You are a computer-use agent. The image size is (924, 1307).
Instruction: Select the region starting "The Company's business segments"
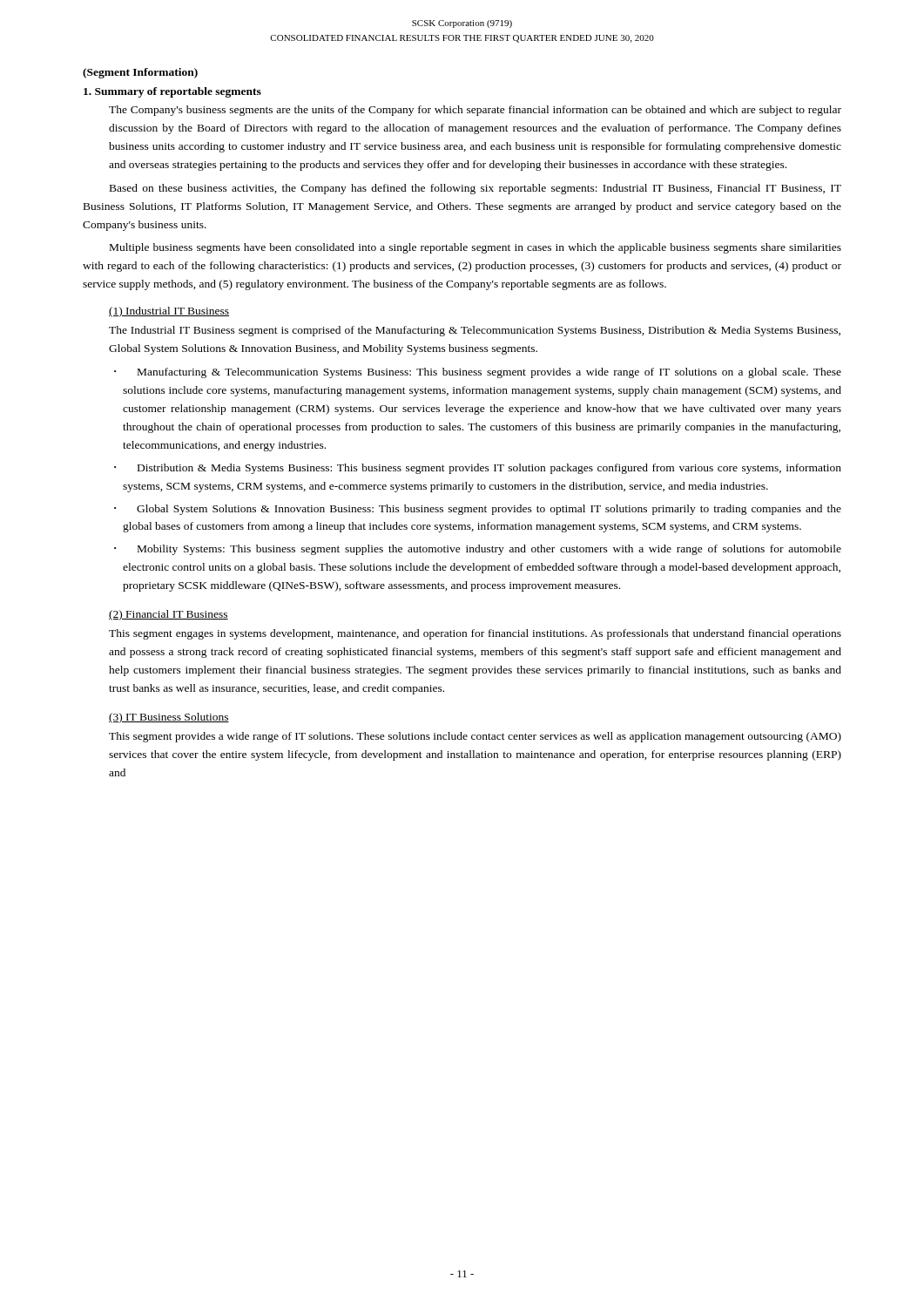click(x=475, y=137)
